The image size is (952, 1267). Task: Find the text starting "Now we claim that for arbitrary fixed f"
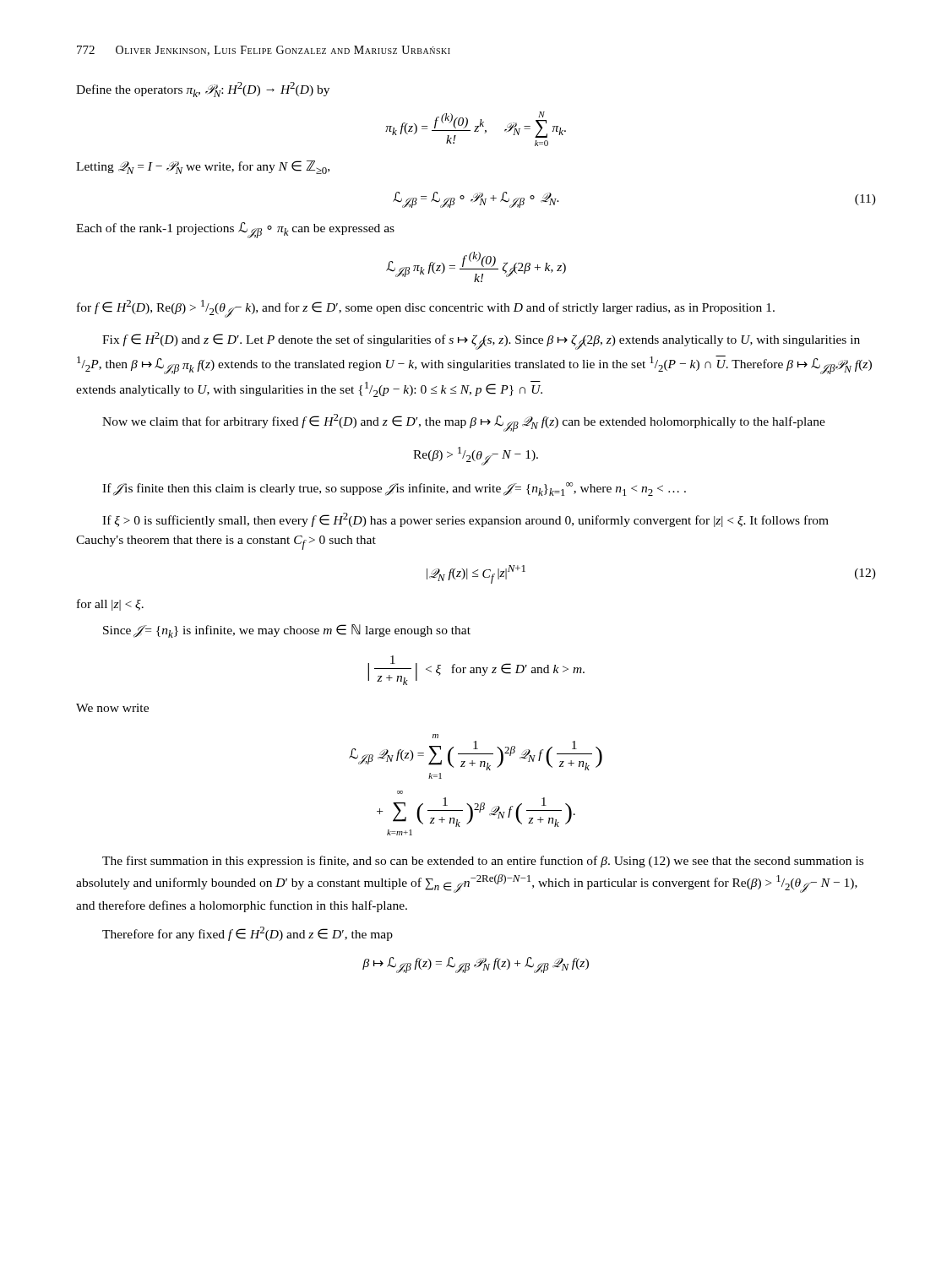click(464, 421)
